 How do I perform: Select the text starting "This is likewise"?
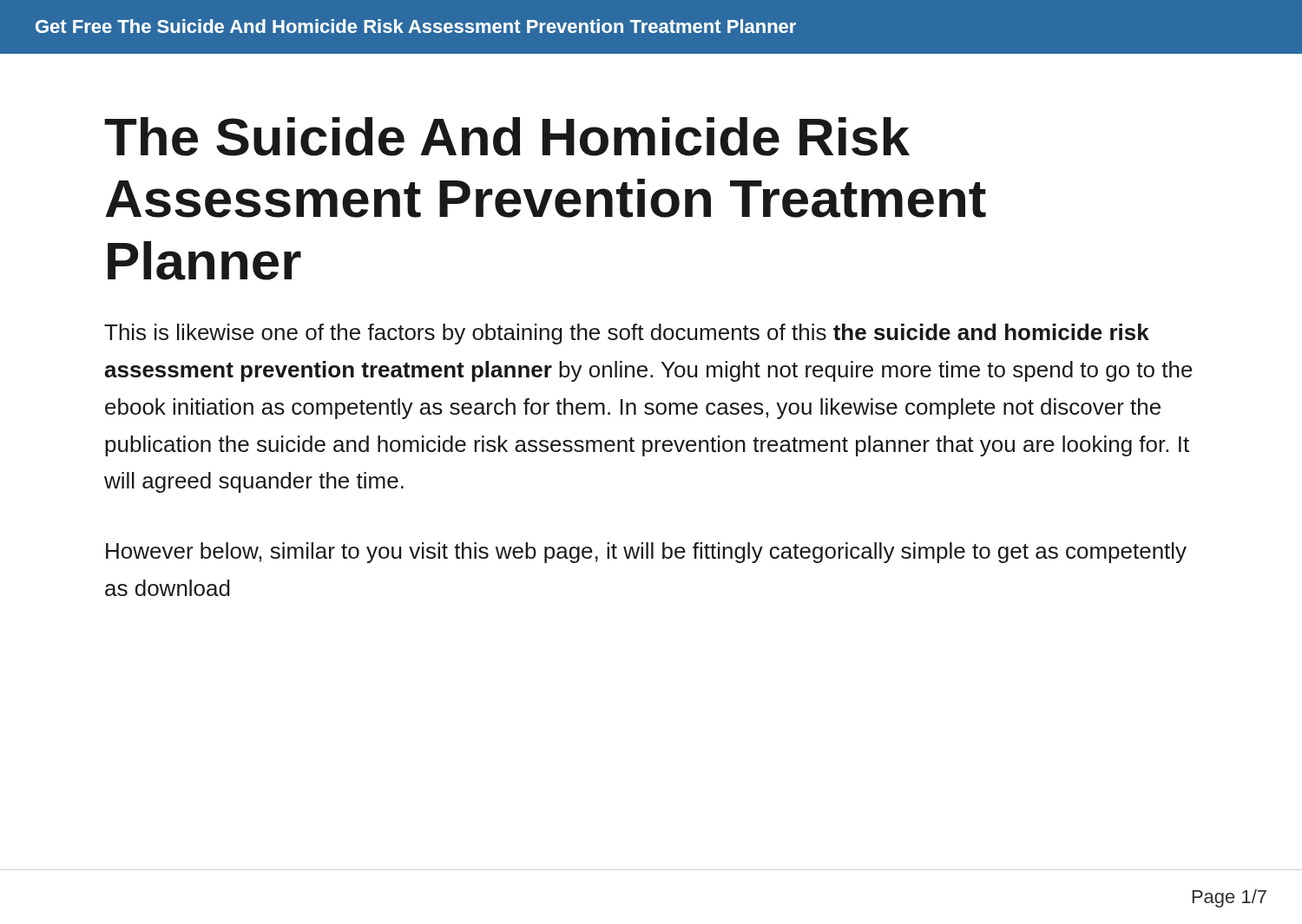coord(651,407)
